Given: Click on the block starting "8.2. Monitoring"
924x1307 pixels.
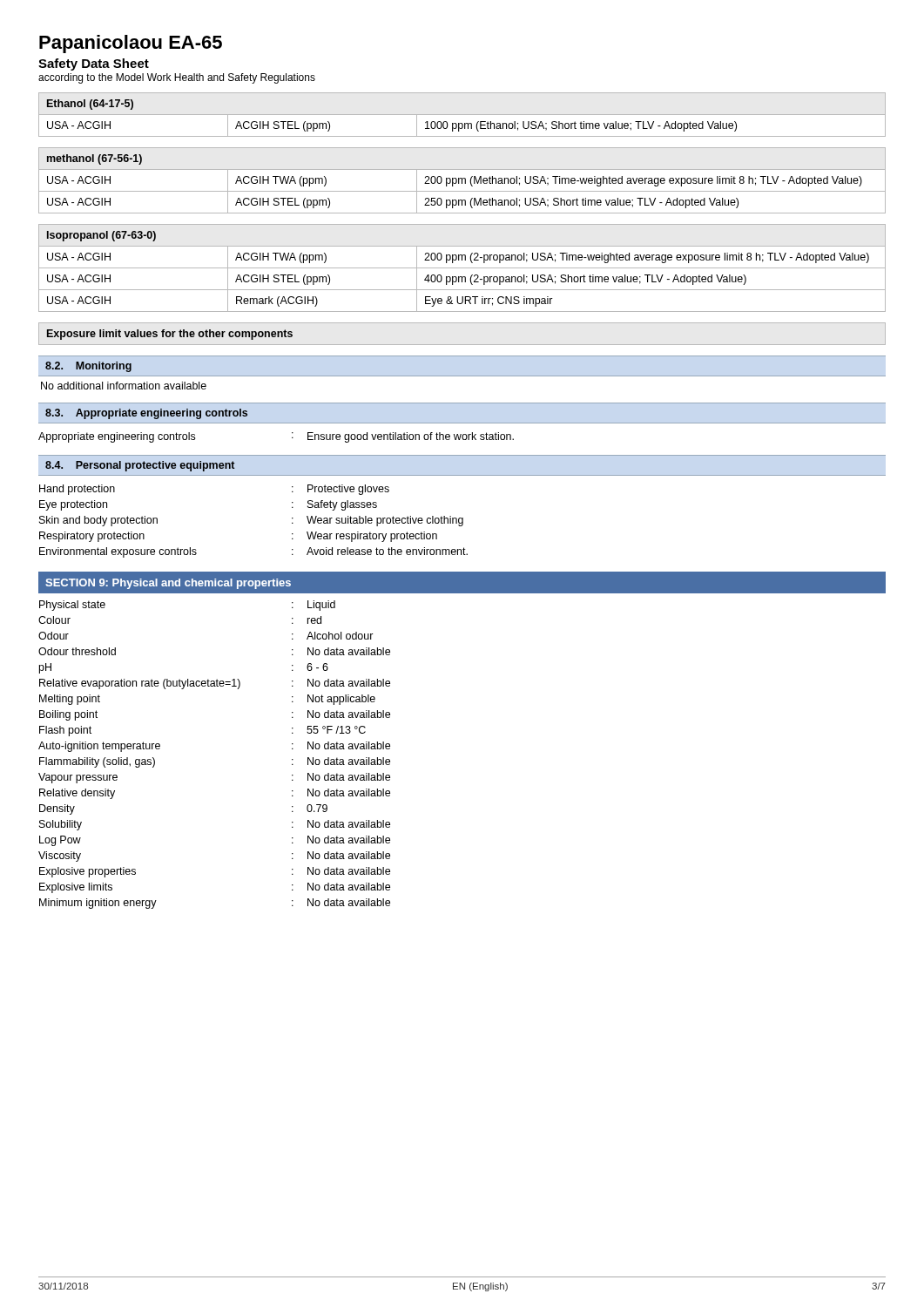Looking at the screenshot, I should (x=89, y=366).
